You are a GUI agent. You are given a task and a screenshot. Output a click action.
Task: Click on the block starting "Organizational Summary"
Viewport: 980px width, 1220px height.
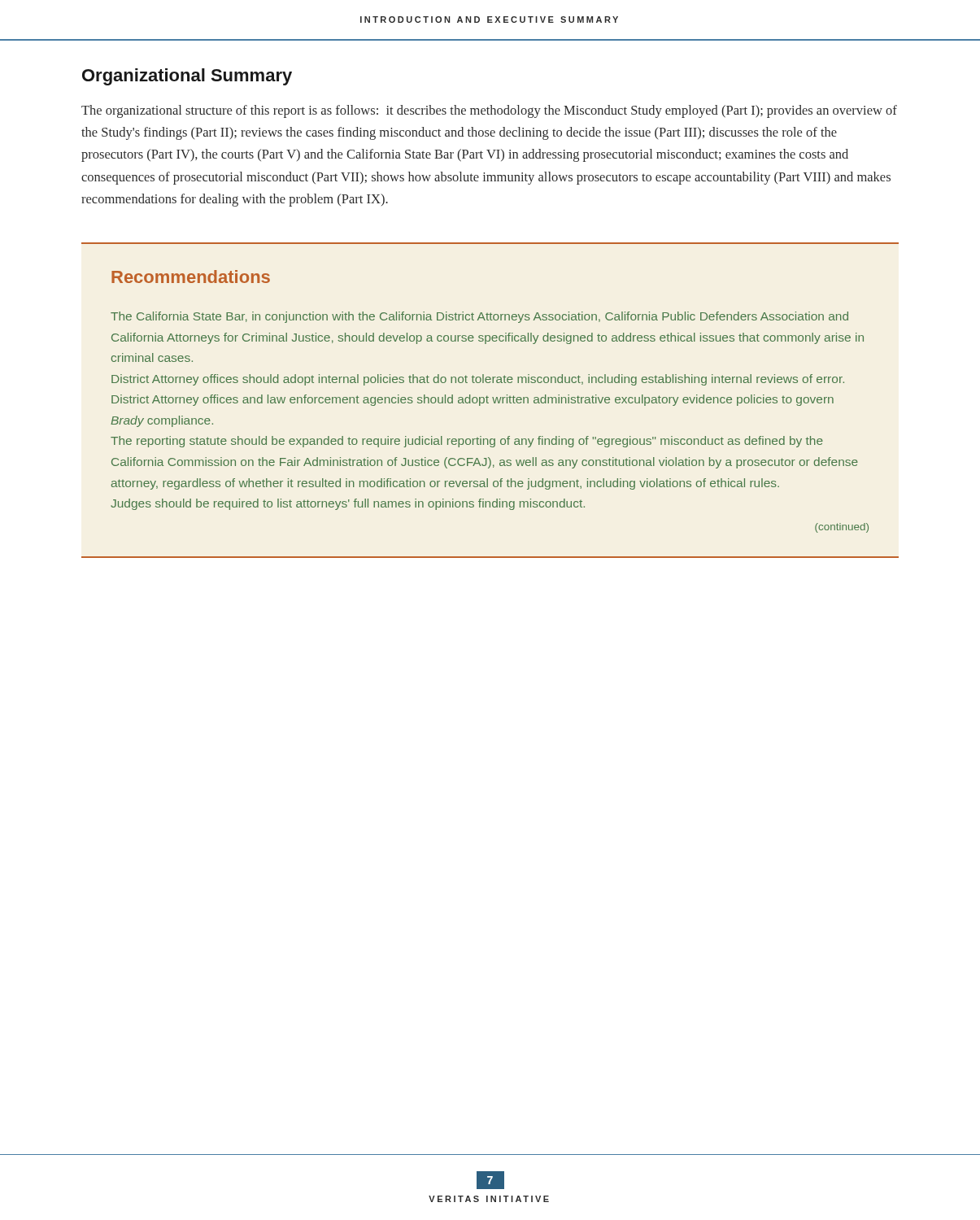pyautogui.click(x=187, y=75)
